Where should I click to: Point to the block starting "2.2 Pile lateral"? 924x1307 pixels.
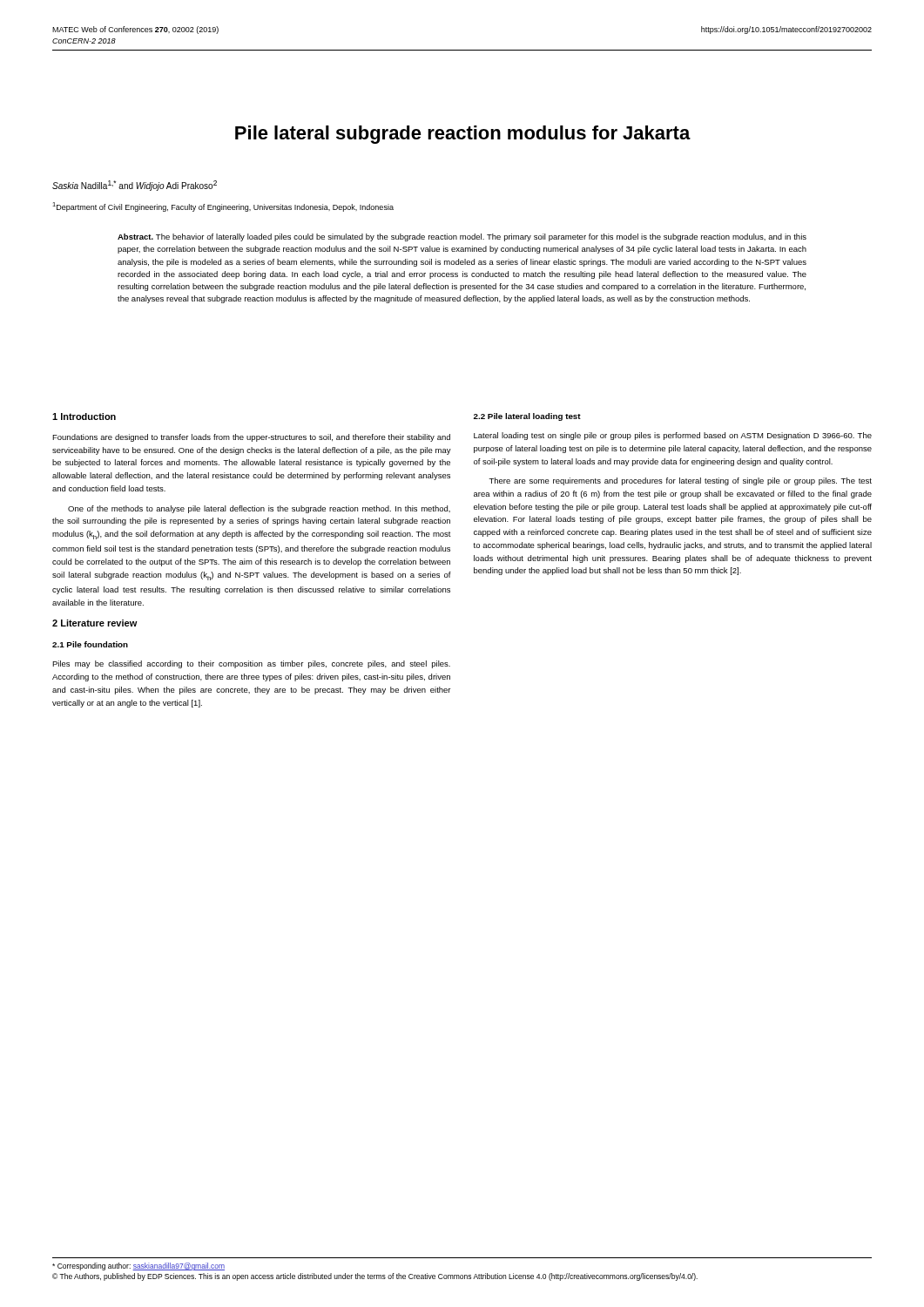[x=527, y=417]
